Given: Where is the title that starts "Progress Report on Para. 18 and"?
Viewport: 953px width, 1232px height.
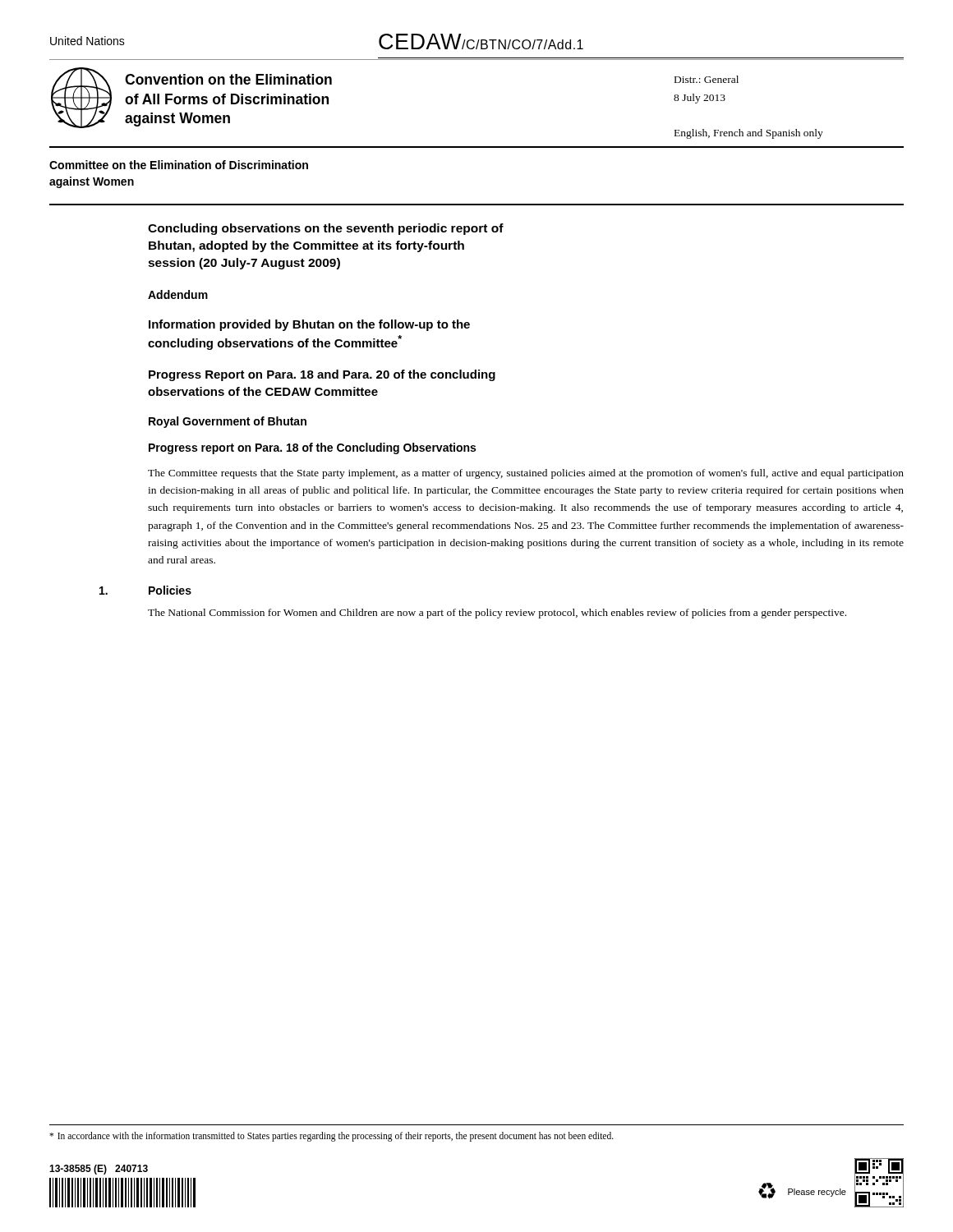Looking at the screenshot, I should point(322,383).
